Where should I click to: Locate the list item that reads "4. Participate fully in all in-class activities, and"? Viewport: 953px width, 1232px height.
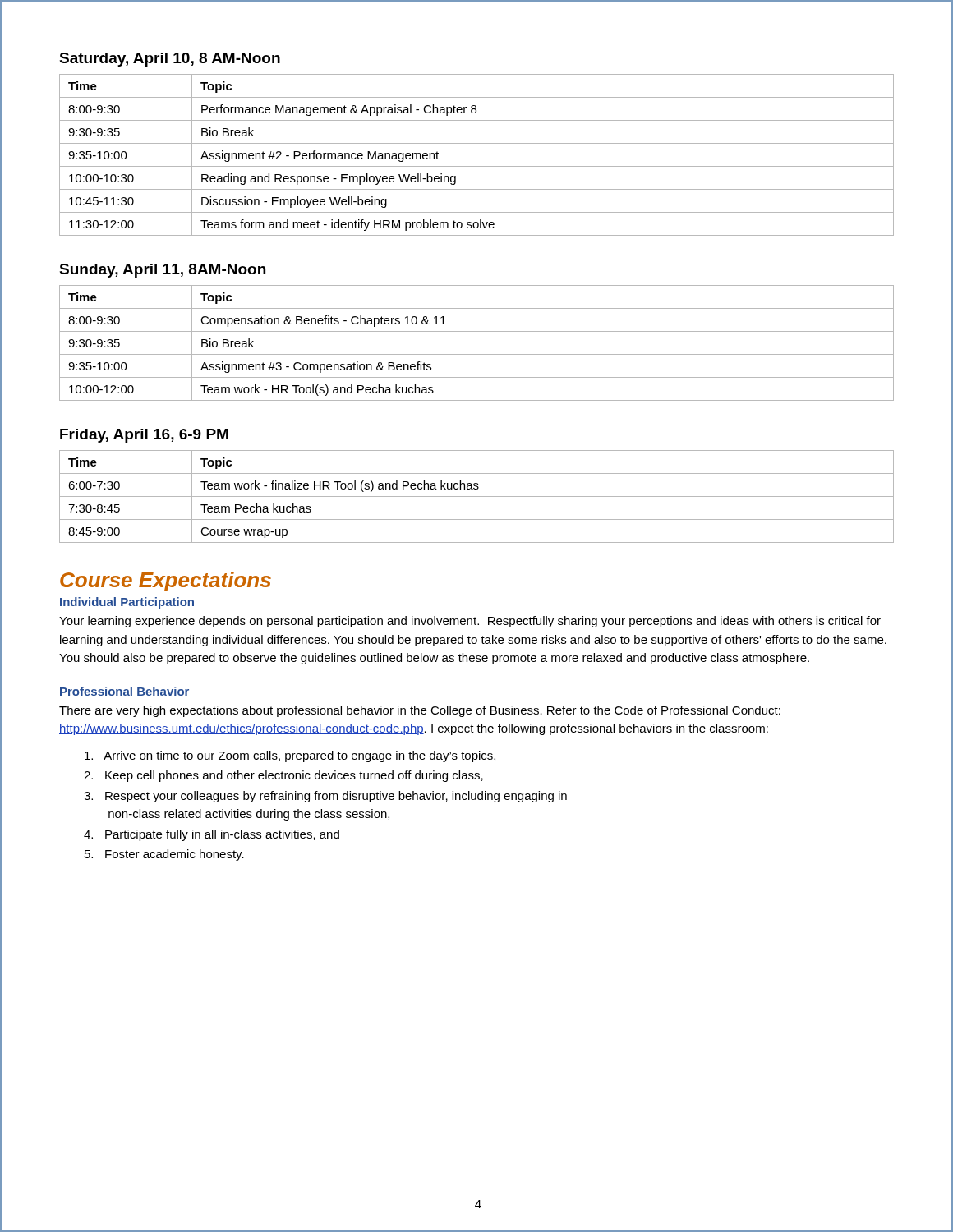pyautogui.click(x=212, y=834)
